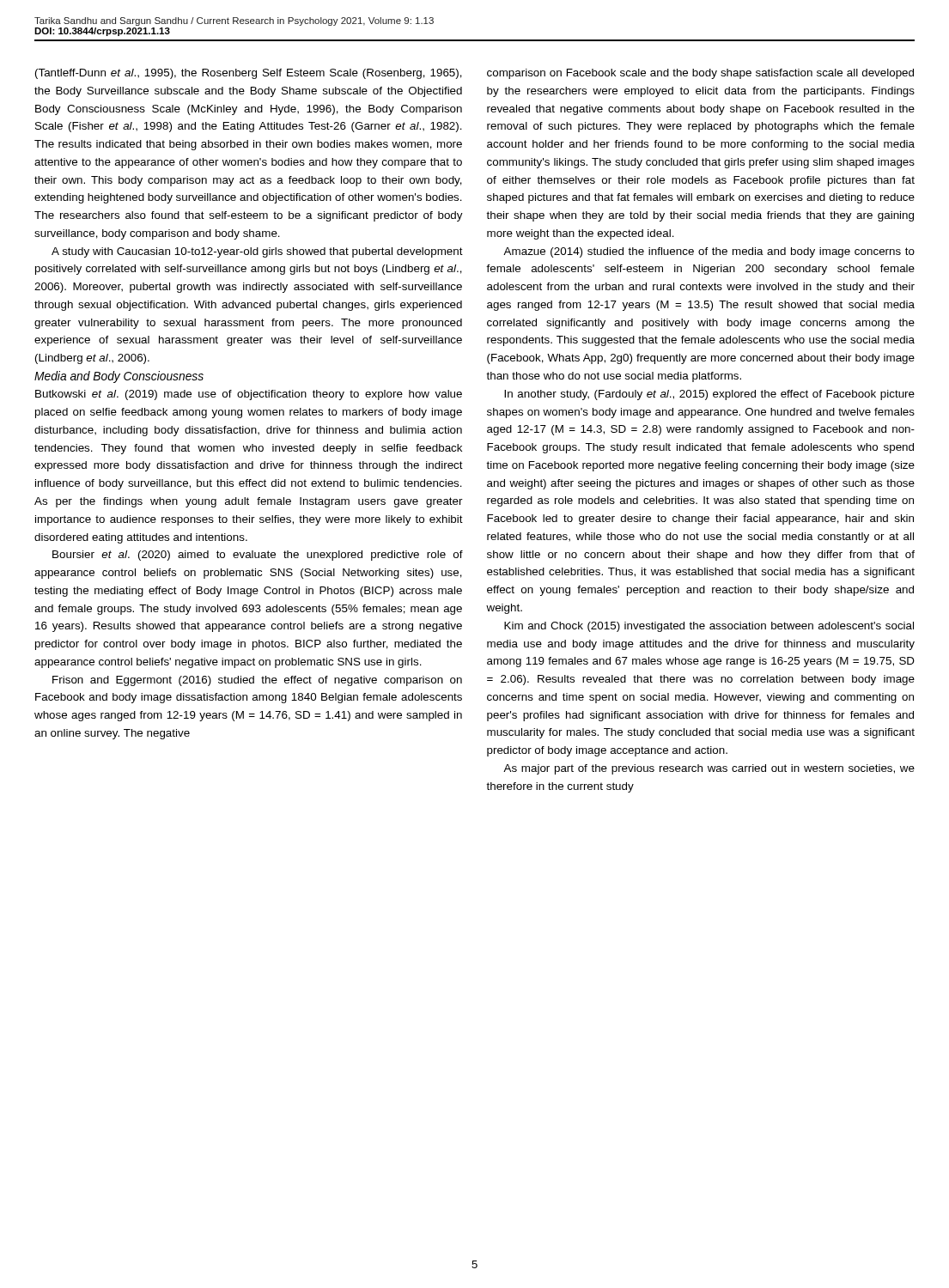Navigate to the block starting "Media and Body Consciousness"

[x=119, y=377]
